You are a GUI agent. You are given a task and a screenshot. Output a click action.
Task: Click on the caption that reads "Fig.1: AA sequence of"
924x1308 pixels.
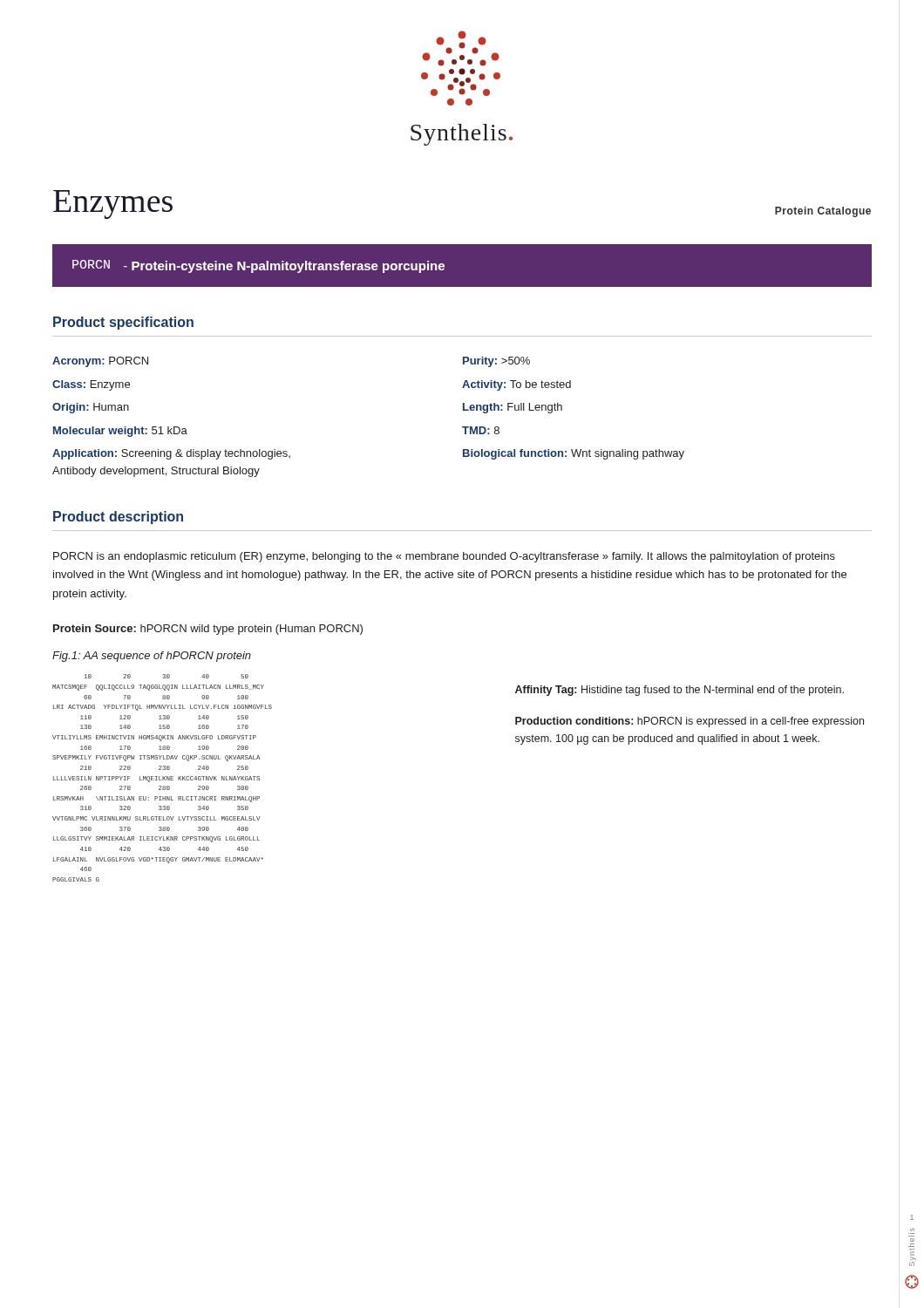coord(152,656)
